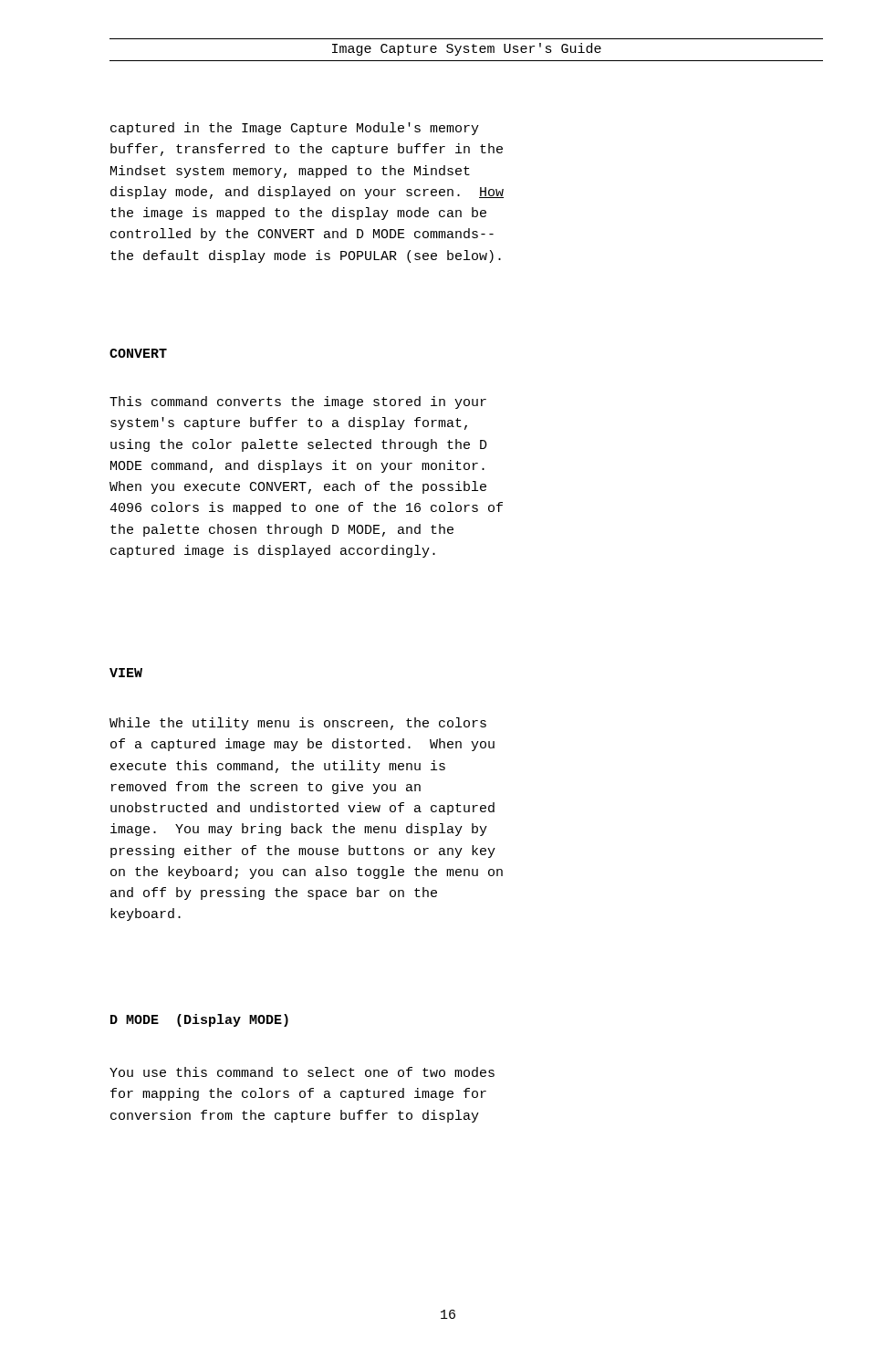Select the text block containing "You use this"

(302, 1095)
